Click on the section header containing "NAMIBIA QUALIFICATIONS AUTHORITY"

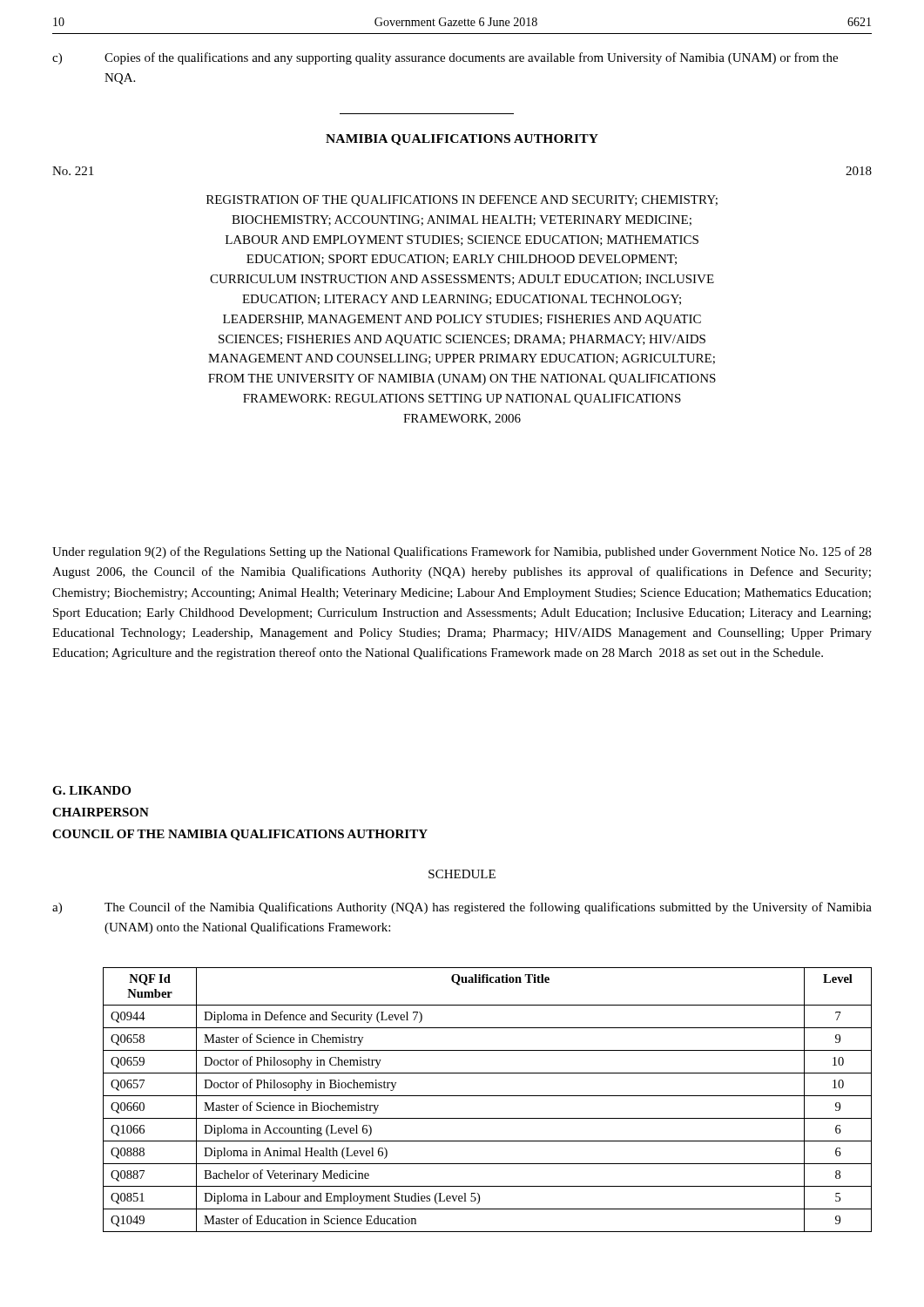click(462, 138)
